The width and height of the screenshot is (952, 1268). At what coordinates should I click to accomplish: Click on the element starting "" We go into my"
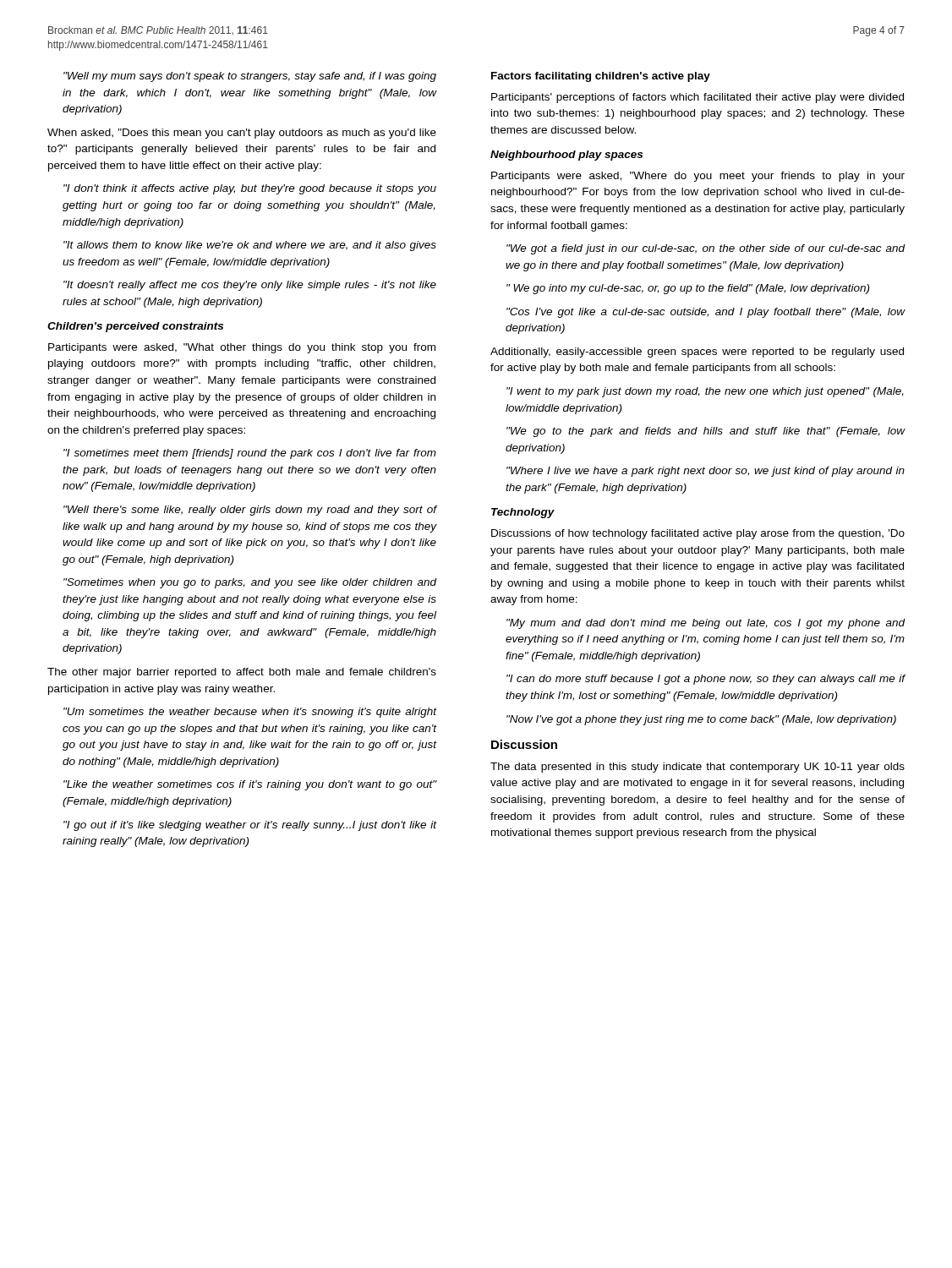click(x=698, y=288)
